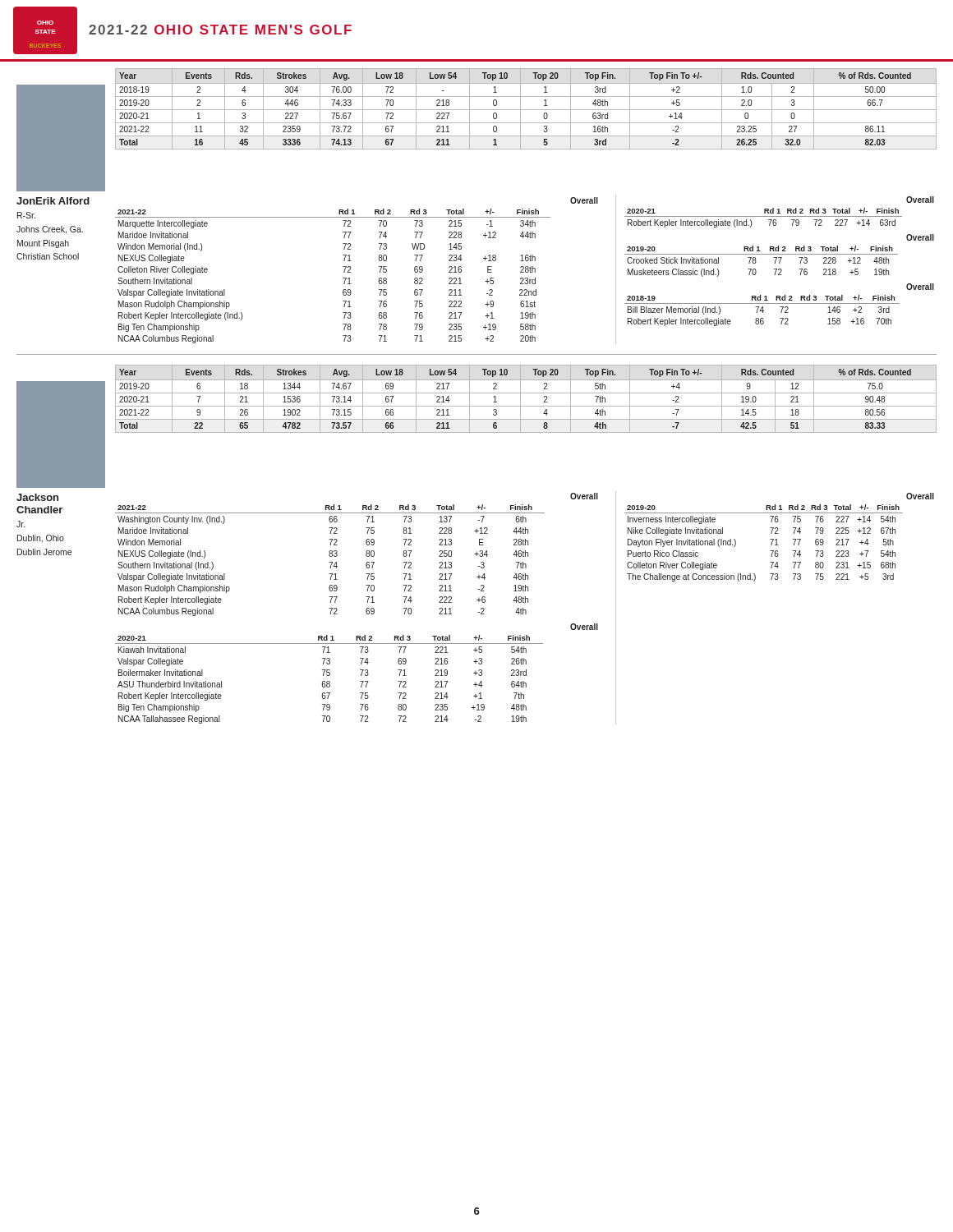
Task: Click on the text block starting "JonErik Alford"
Action: point(53,201)
